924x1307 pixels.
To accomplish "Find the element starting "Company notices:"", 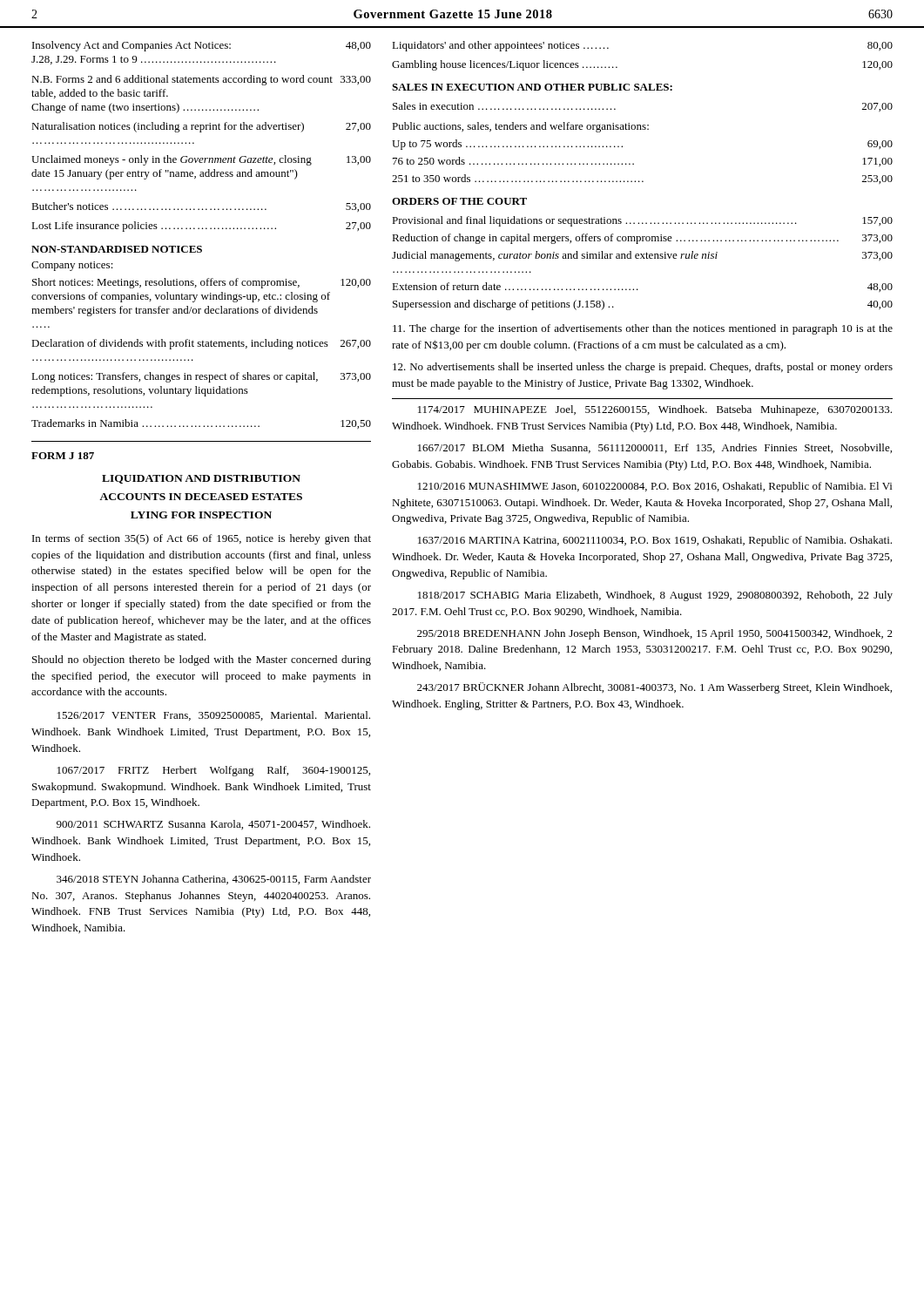I will click(72, 264).
